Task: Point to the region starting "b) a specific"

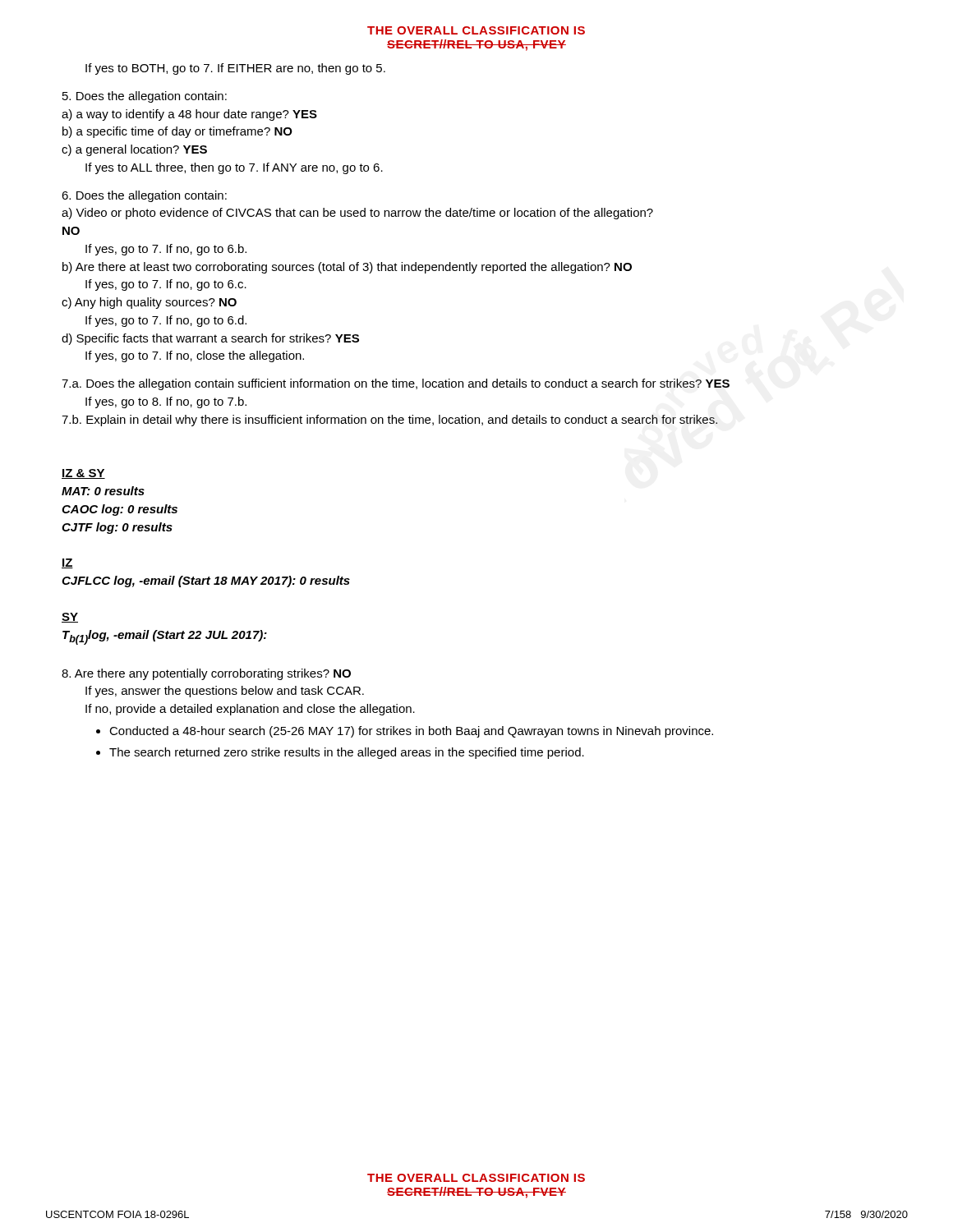Action: (177, 132)
